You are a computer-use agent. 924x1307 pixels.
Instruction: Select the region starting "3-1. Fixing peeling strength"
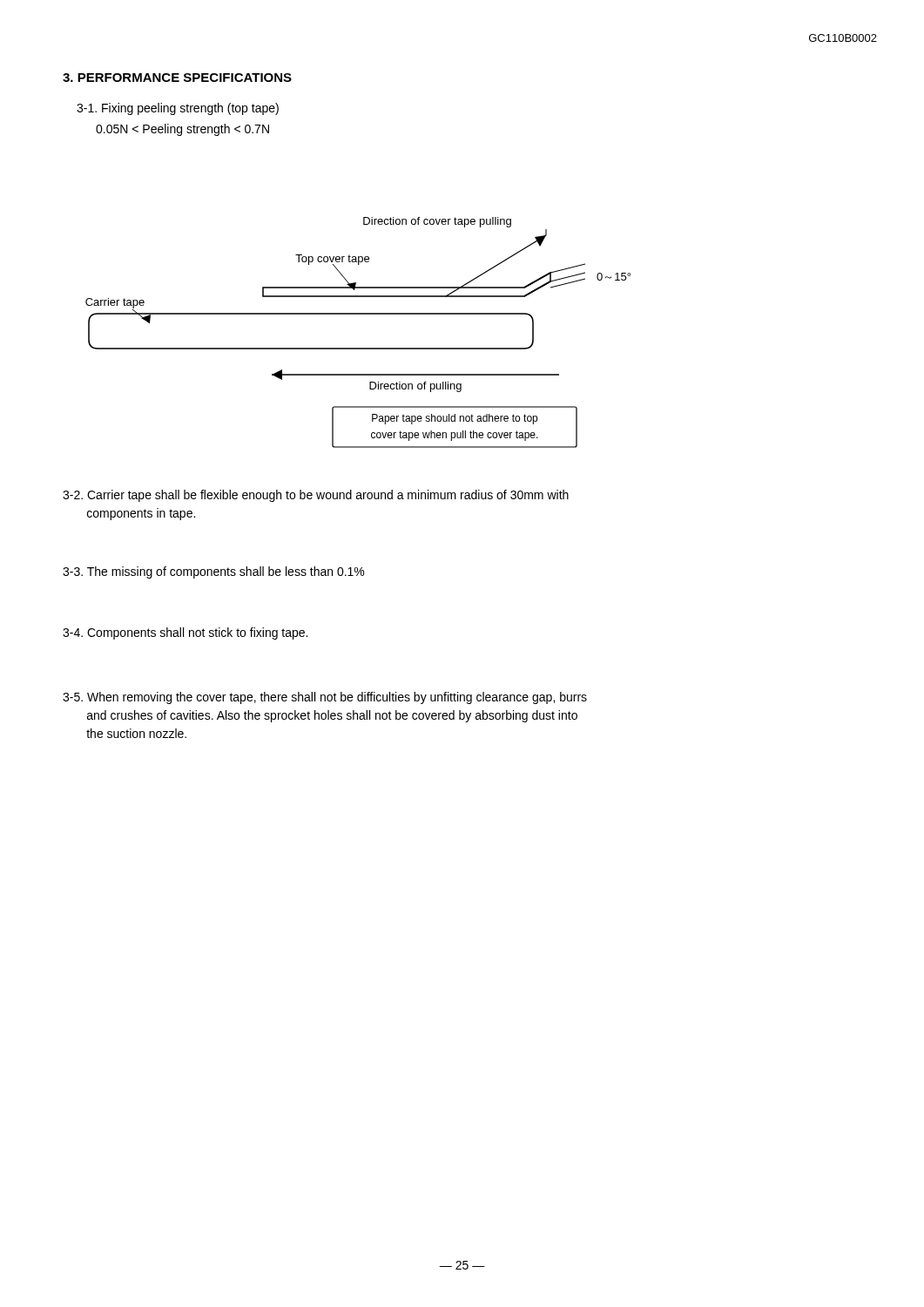178,108
